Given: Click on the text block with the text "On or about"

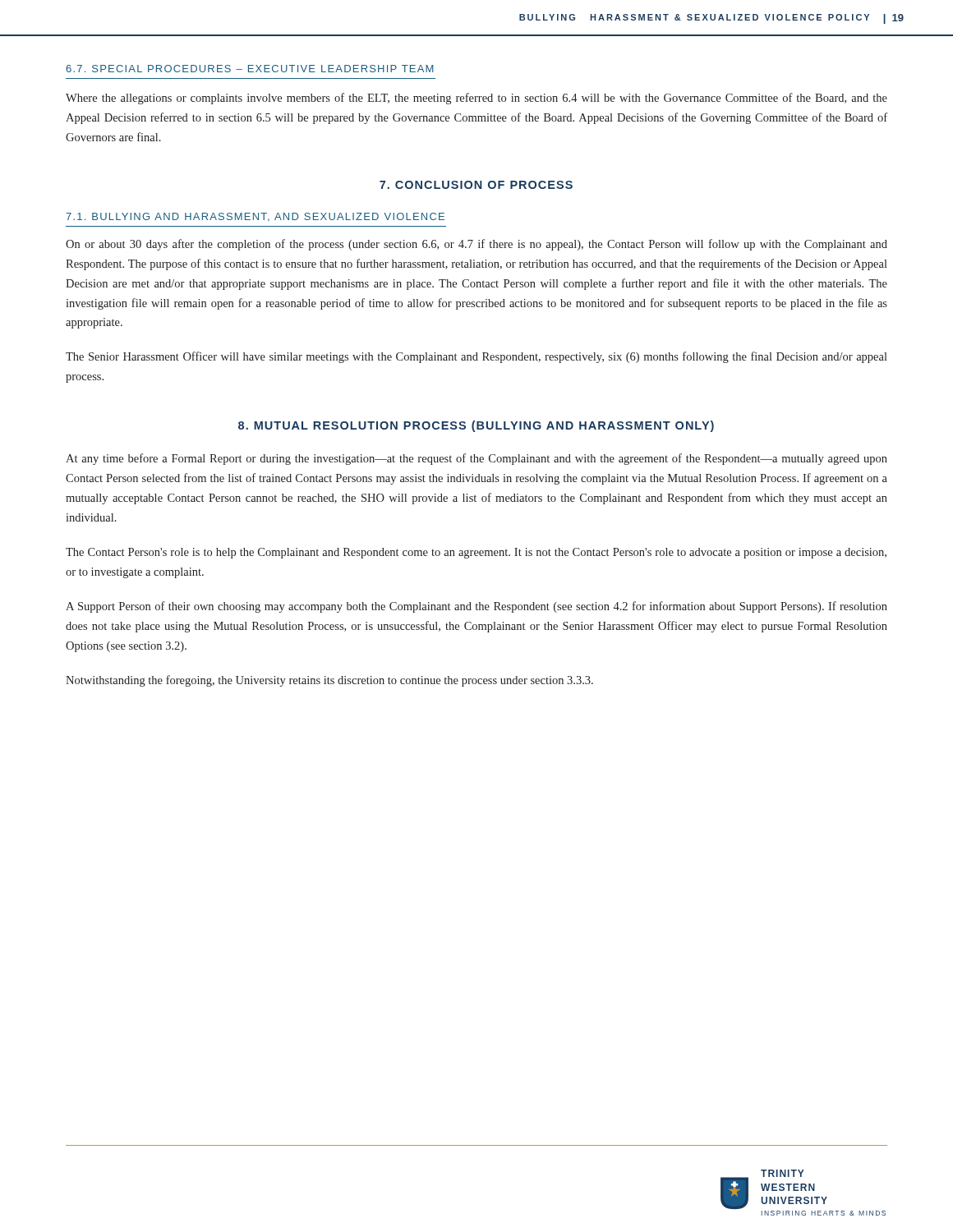Looking at the screenshot, I should (x=476, y=283).
